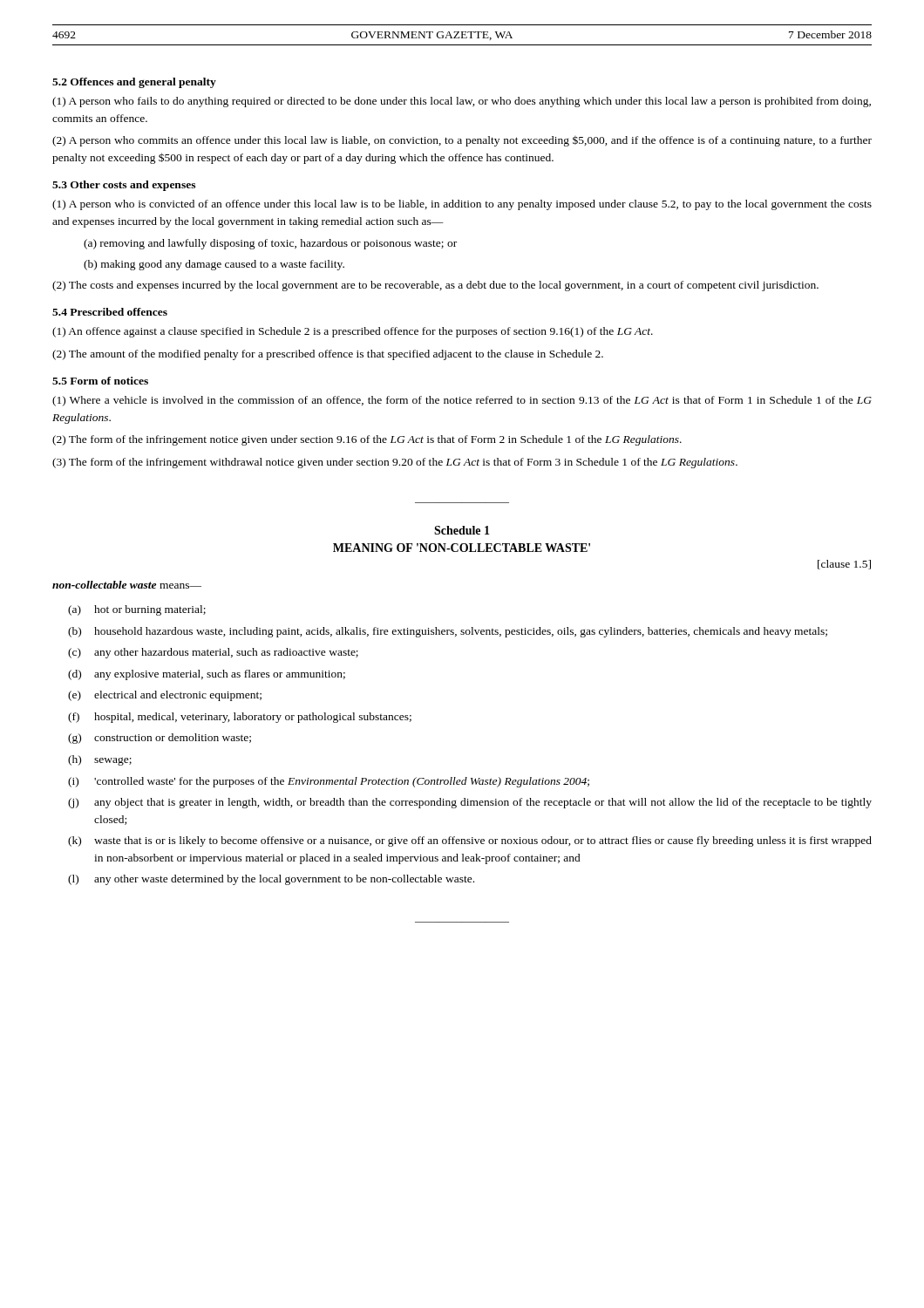924x1308 pixels.
Task: Select the block starting "5.5 Form of notices"
Action: click(x=100, y=381)
